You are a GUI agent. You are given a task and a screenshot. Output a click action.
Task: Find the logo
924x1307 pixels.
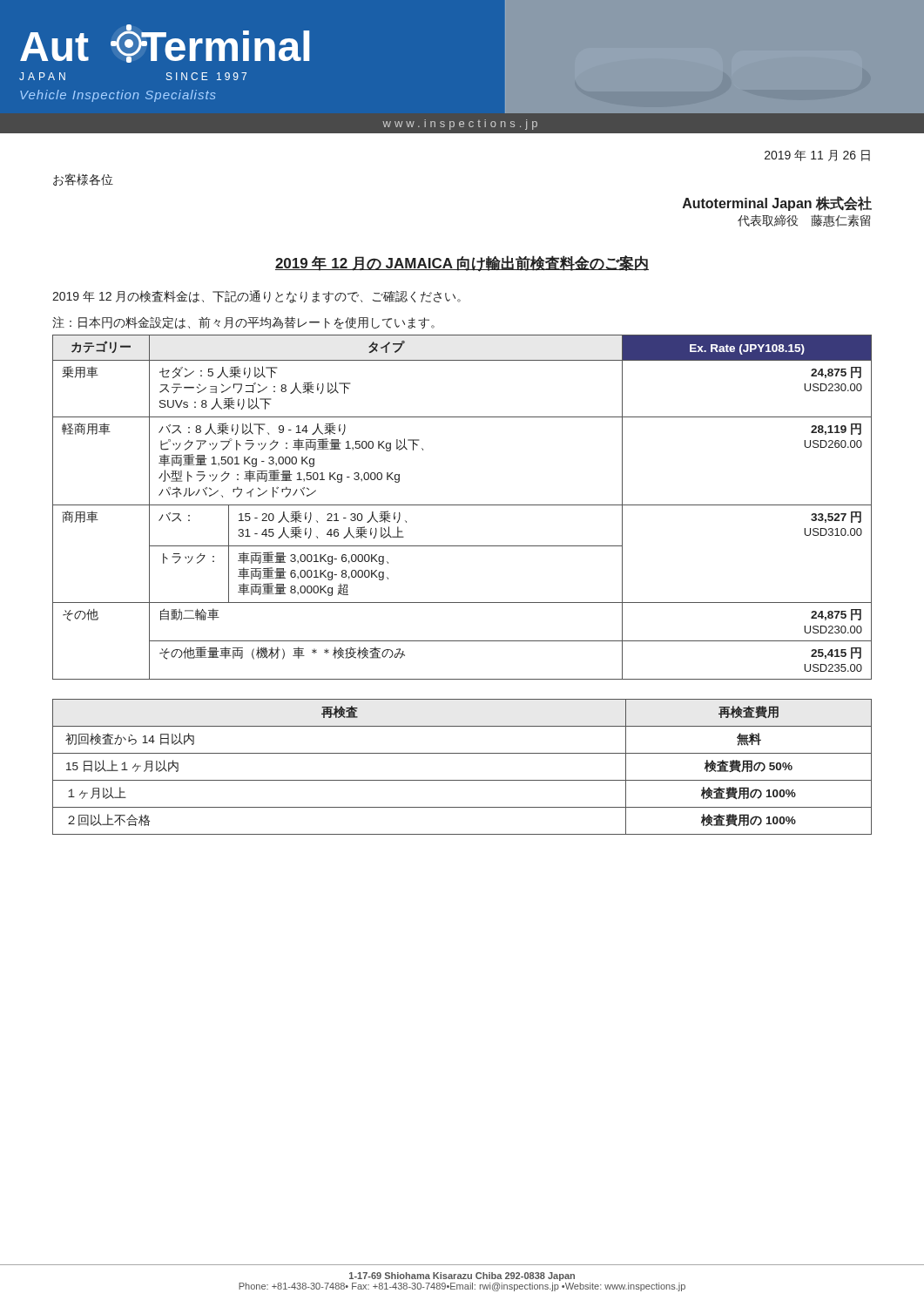click(462, 57)
